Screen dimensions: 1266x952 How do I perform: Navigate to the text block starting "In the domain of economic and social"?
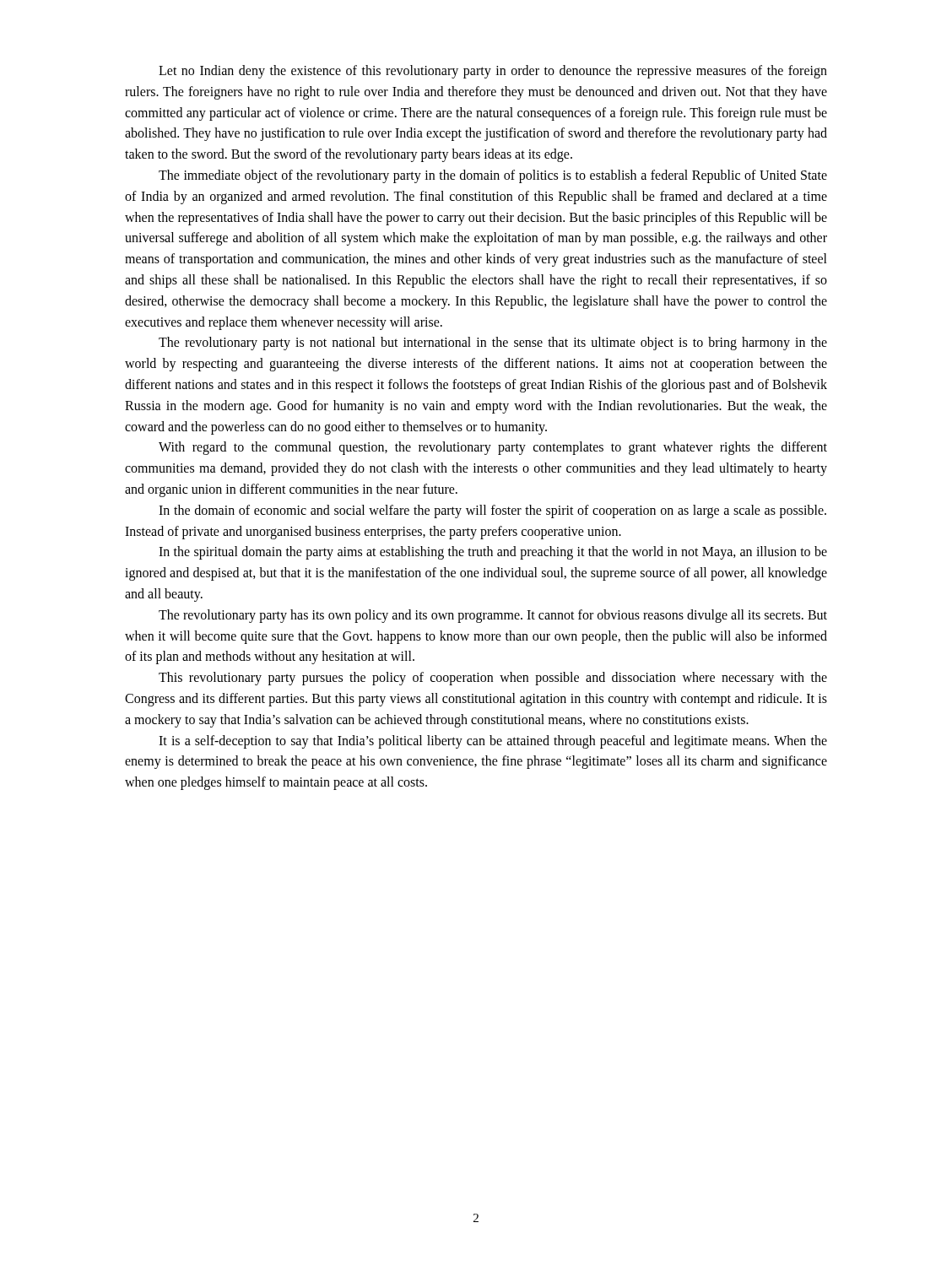[x=476, y=521]
